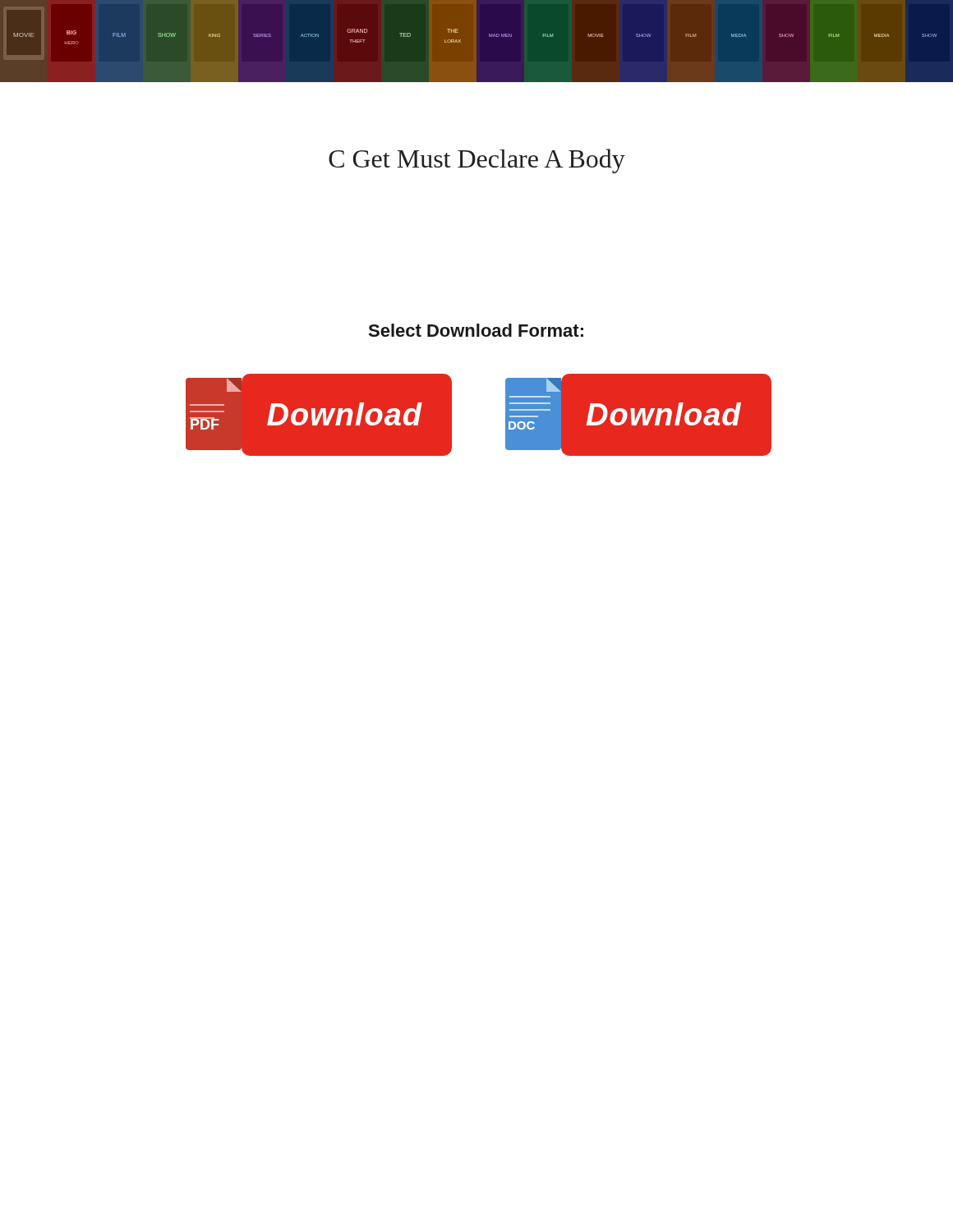This screenshot has width=953, height=1232.
Task: Click on the infographic
Action: click(x=476, y=415)
